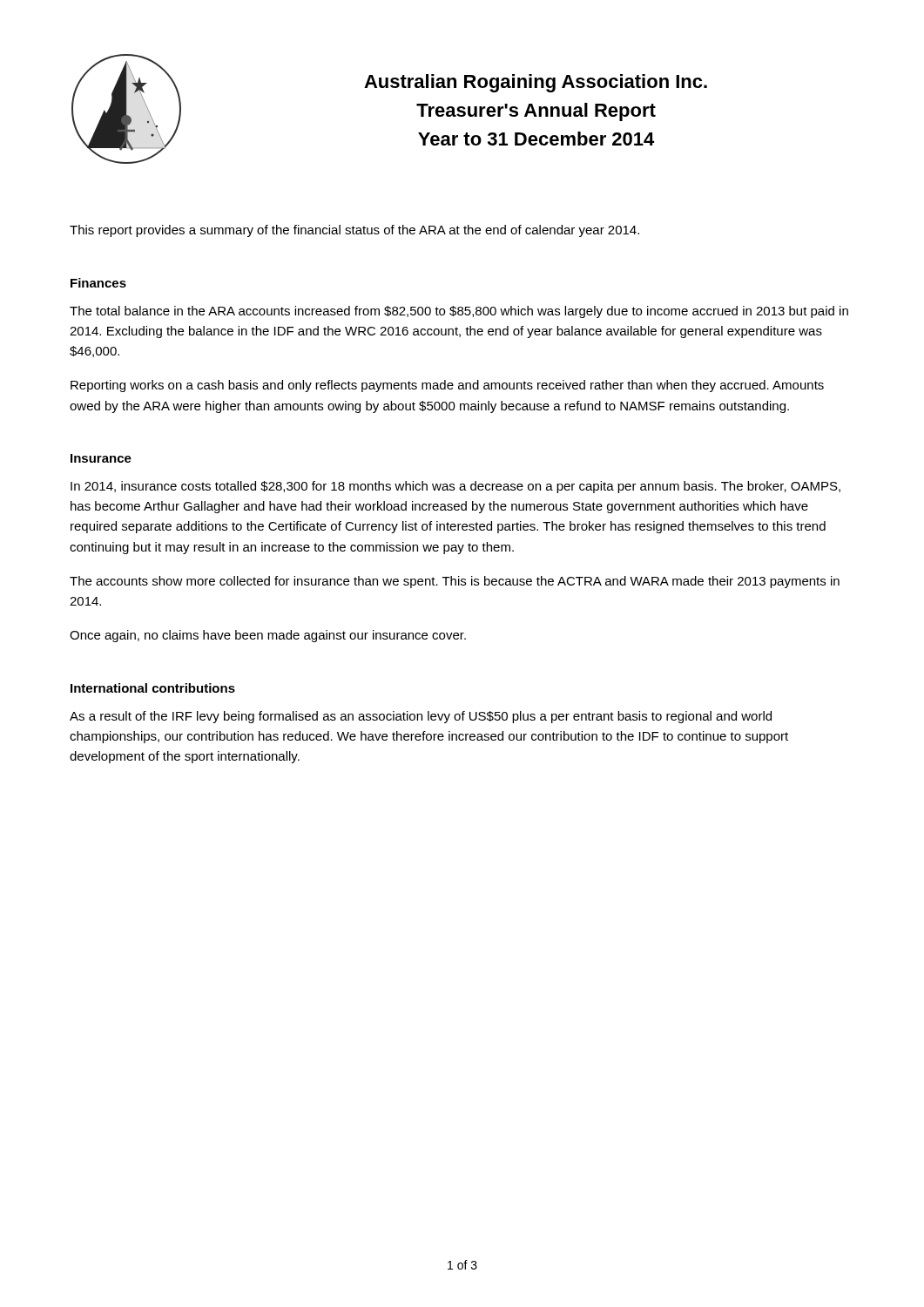The height and width of the screenshot is (1307, 924).
Task: Find the title that reads "Australian Rogaining Association"
Action: tap(536, 110)
